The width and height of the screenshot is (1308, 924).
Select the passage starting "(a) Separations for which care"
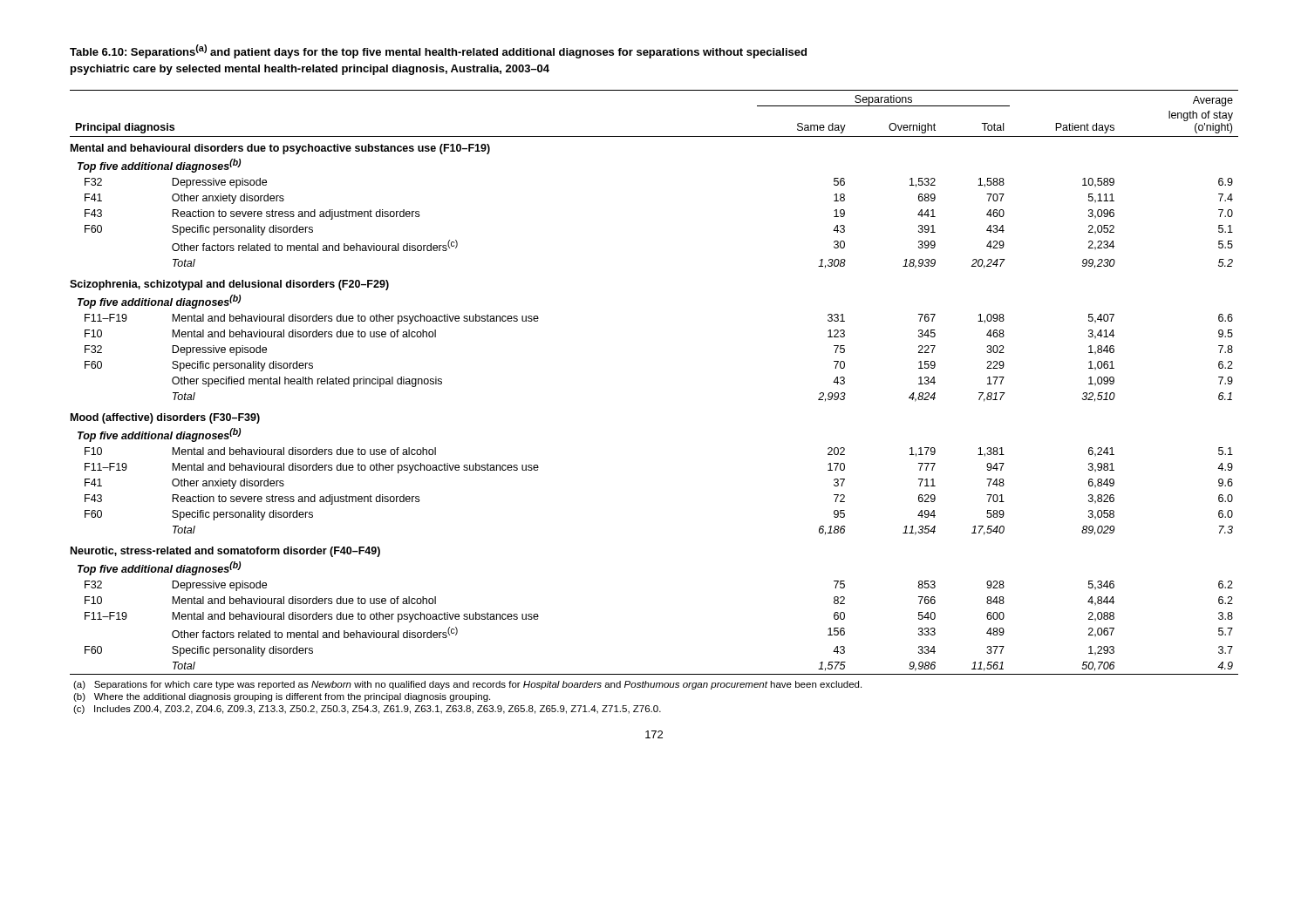pos(468,685)
